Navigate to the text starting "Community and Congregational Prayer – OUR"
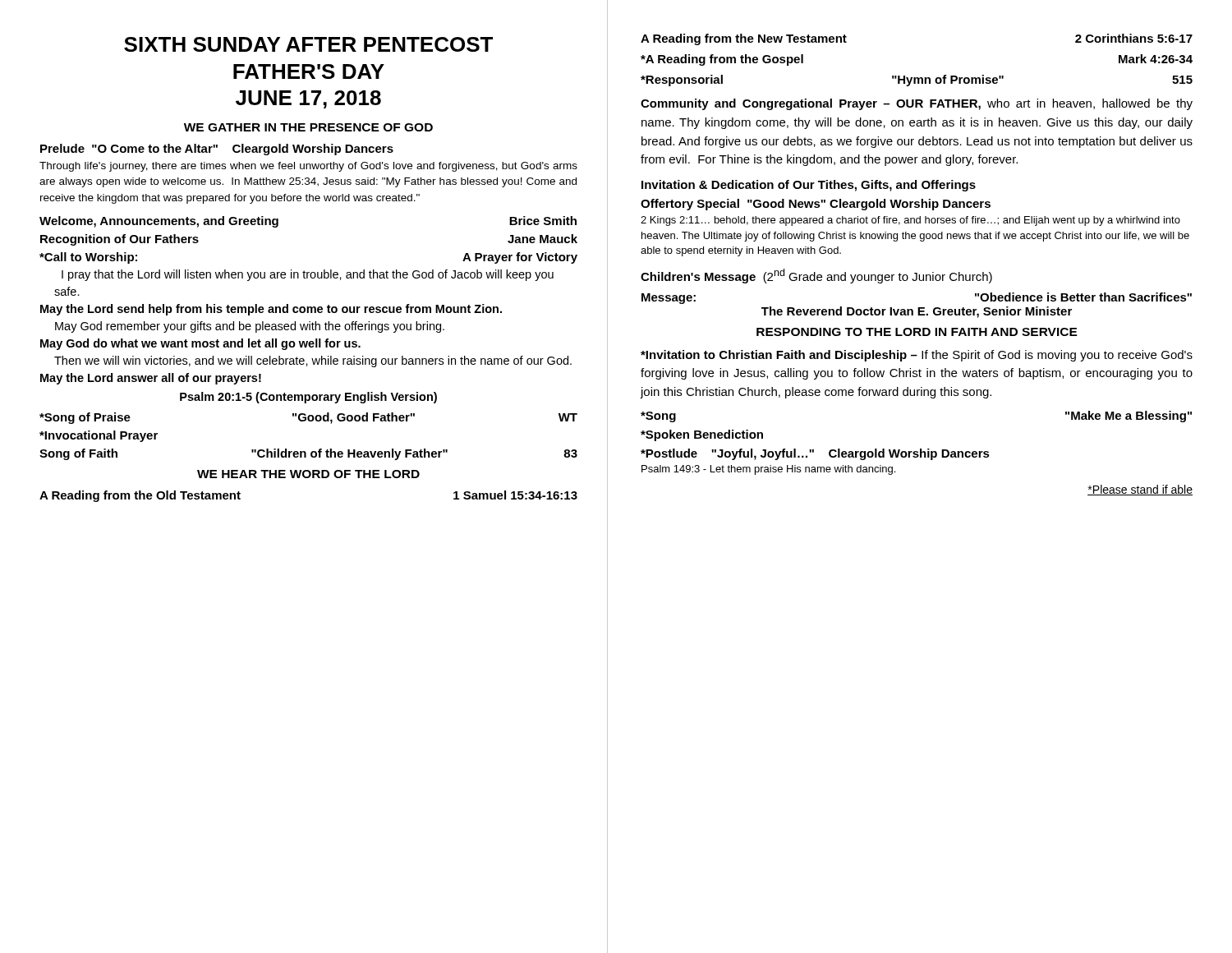Screen dimensions: 953x1232 (917, 131)
